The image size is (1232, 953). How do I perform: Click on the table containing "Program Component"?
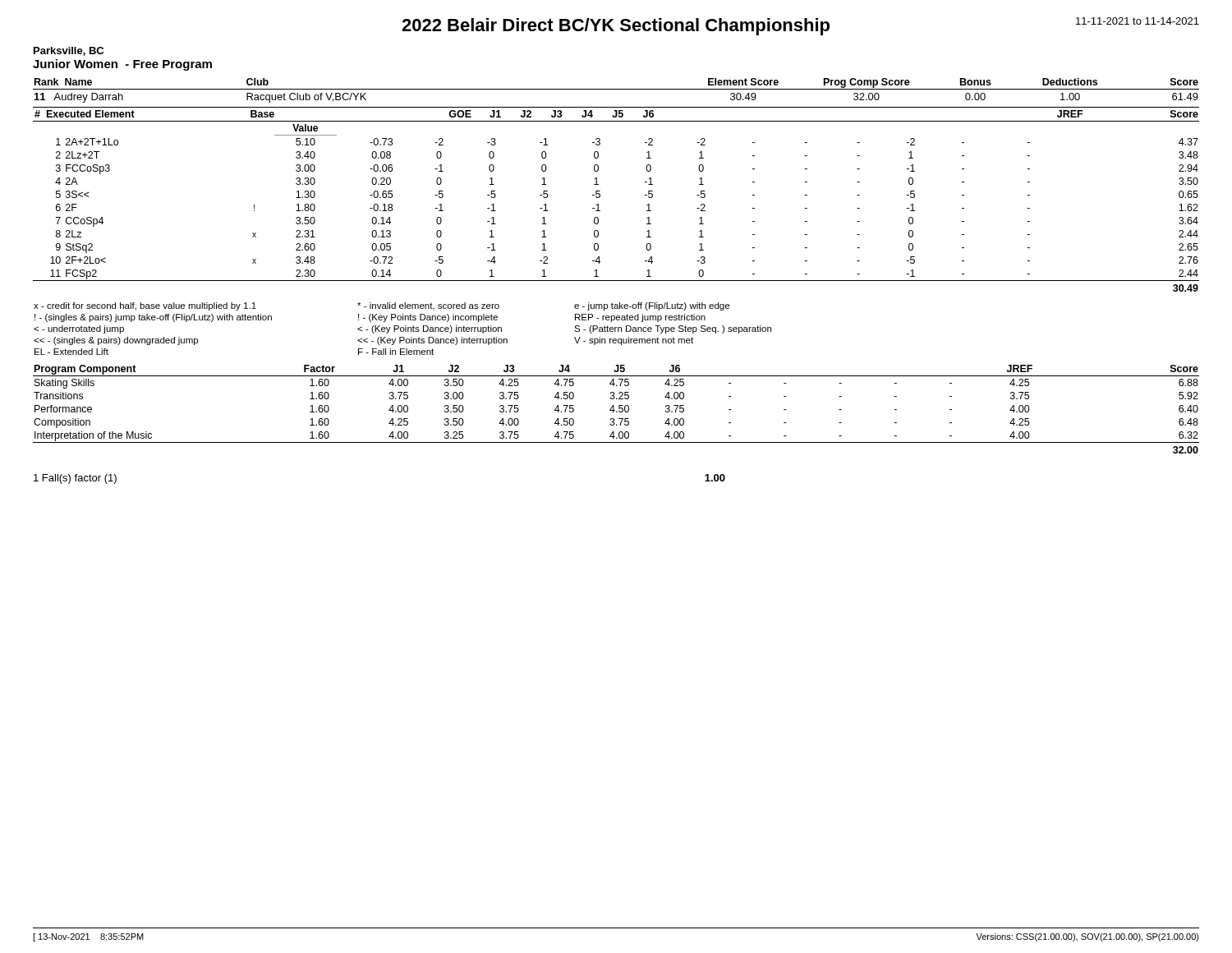pyautogui.click(x=616, y=410)
